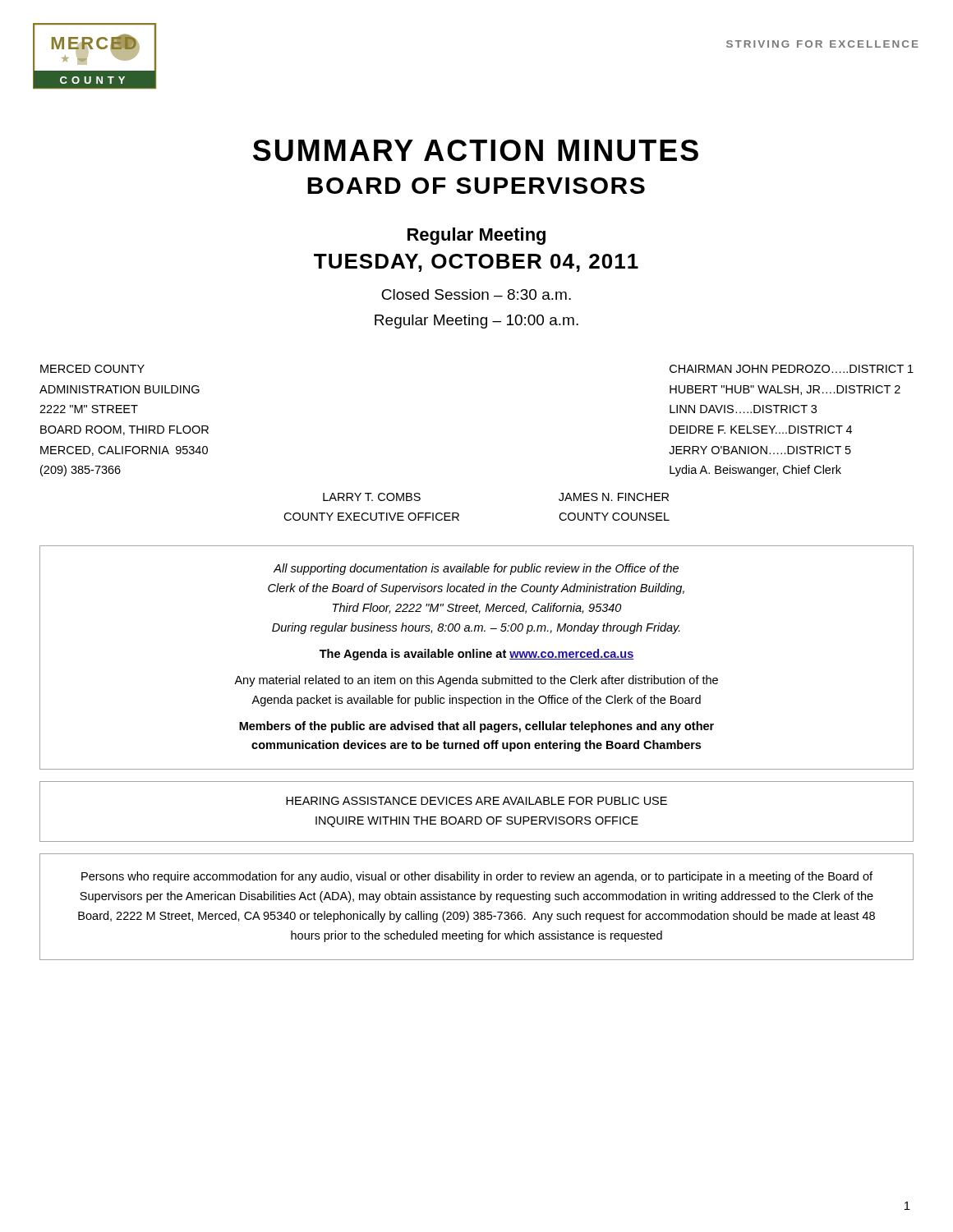Where is the title that starts "SUMMARY ACTION MINUTES BOARD"?

(476, 166)
